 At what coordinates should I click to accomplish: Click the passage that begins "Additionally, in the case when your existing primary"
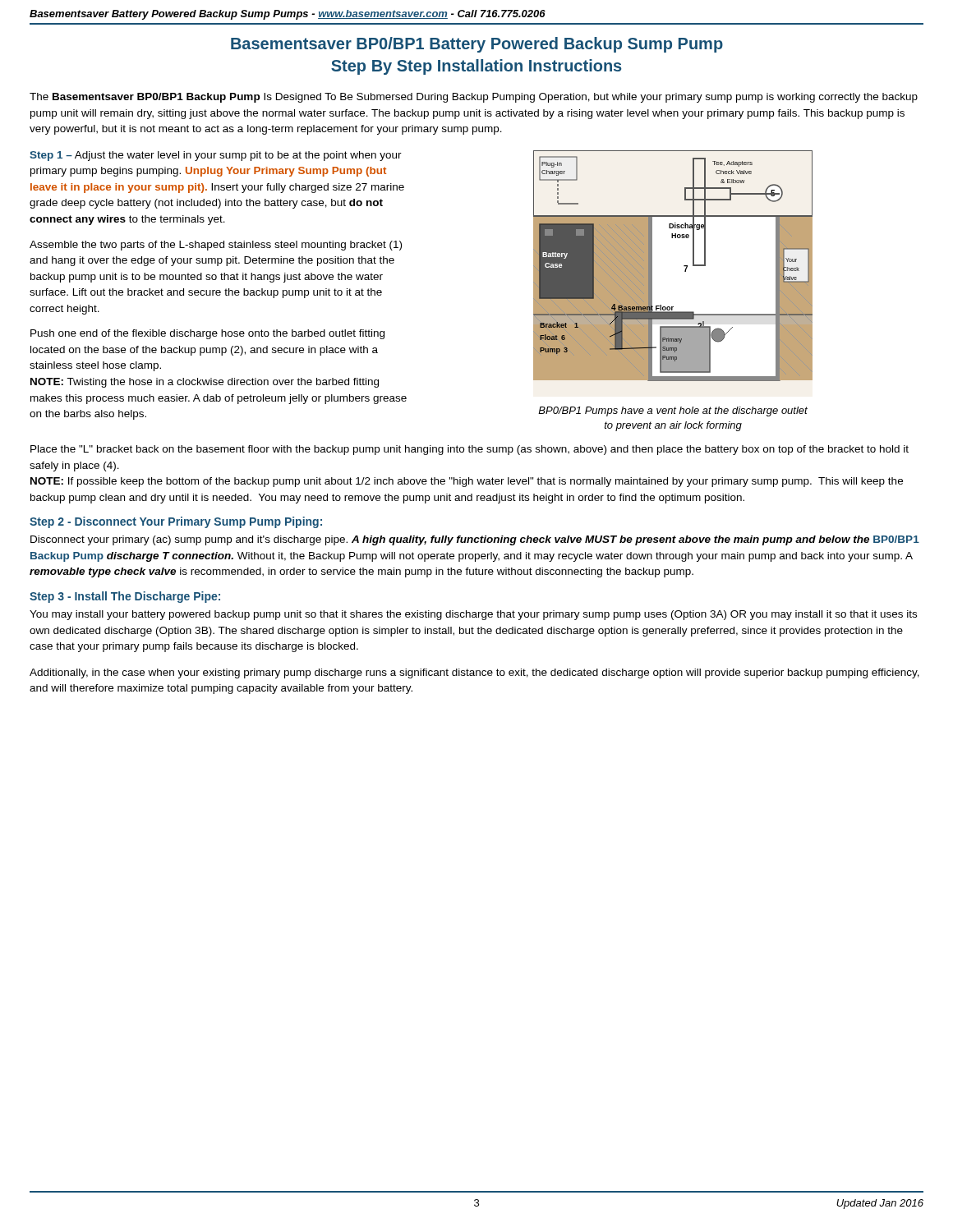[475, 680]
